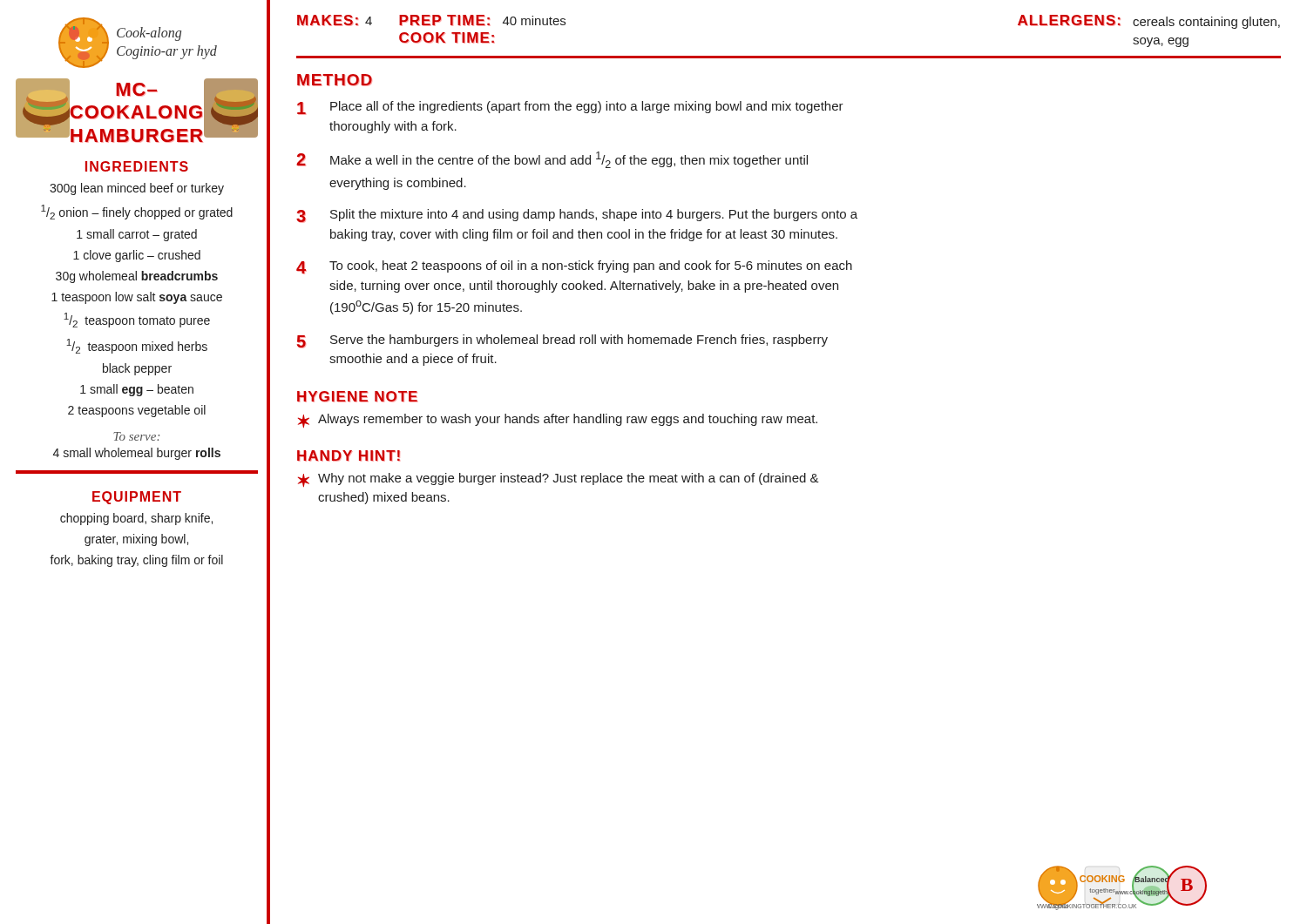The width and height of the screenshot is (1307, 924).
Task: Where is the passage that starts "4 To cook, heat 2 teaspoons of"?
Action: coord(574,287)
